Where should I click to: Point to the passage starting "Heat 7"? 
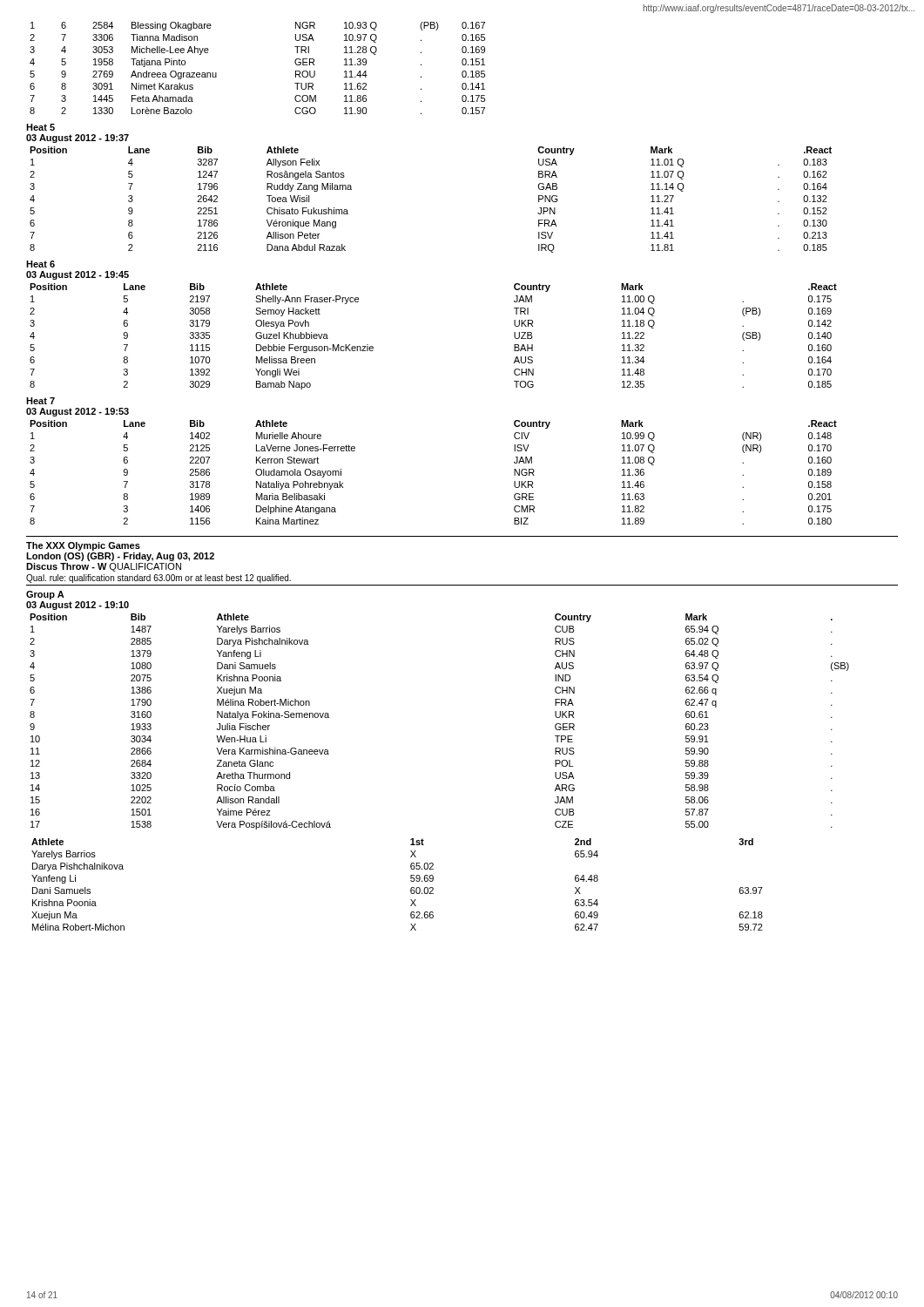click(41, 401)
